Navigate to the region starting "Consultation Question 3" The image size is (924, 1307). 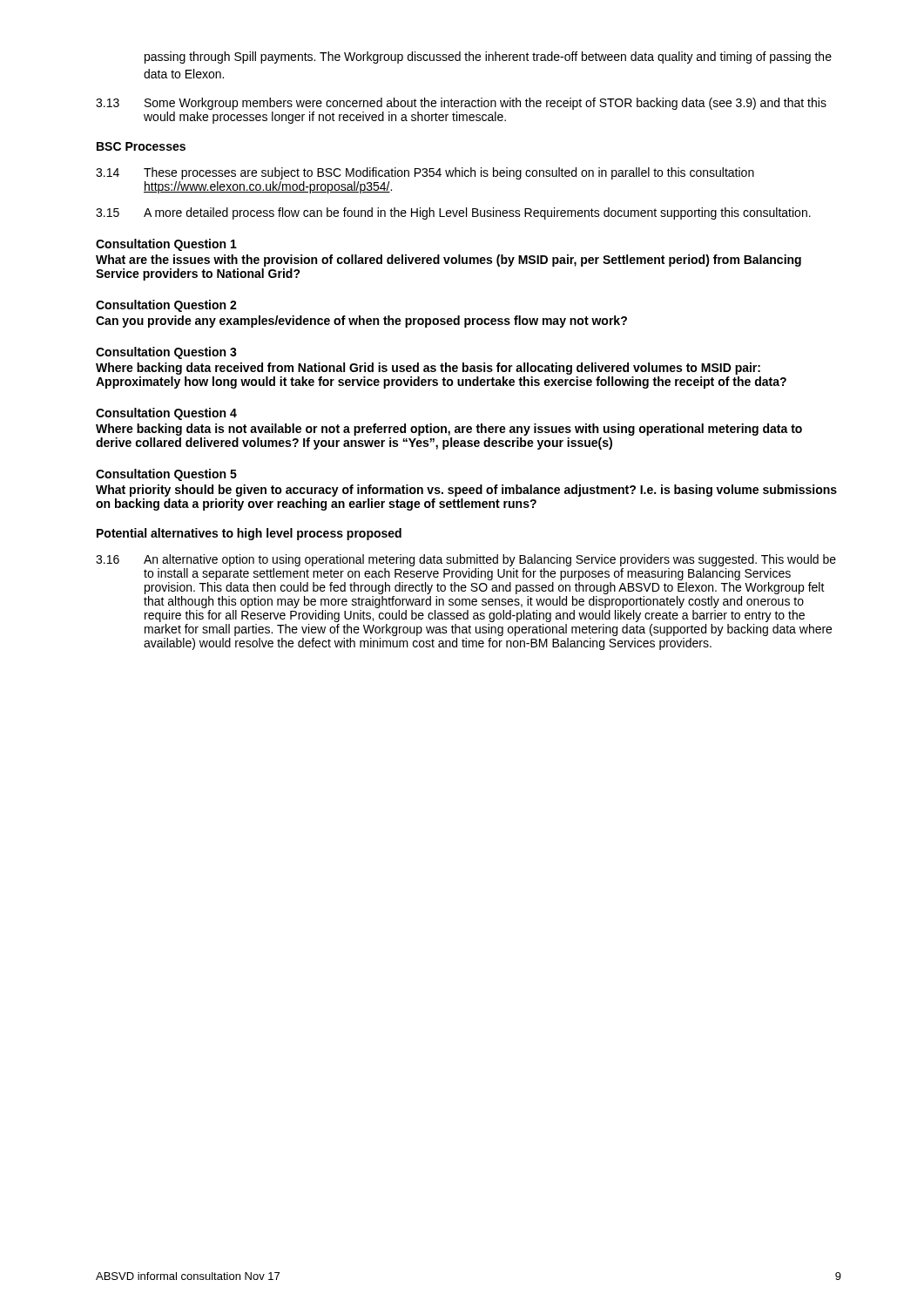[166, 352]
